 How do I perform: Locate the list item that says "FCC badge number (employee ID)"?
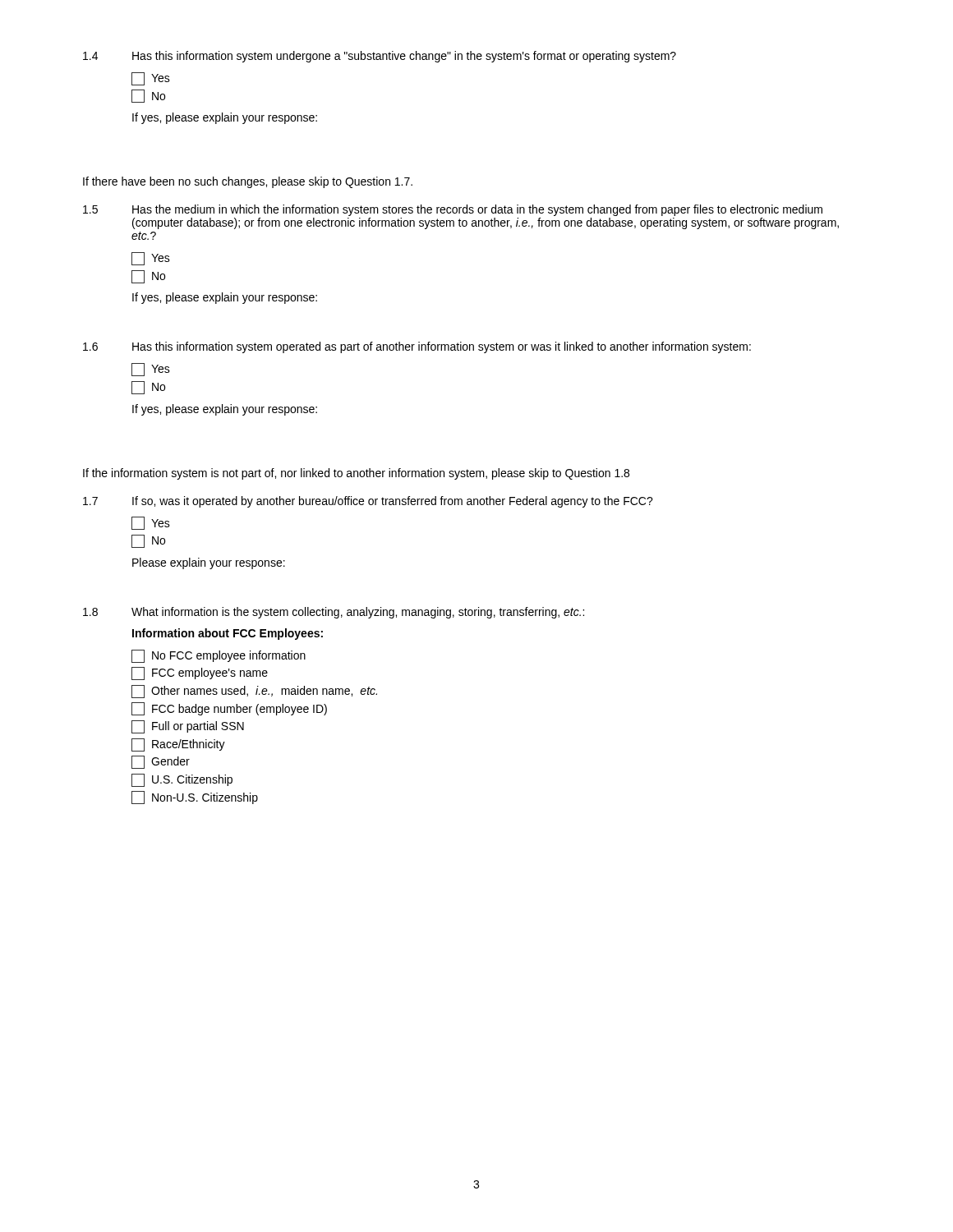pos(230,709)
